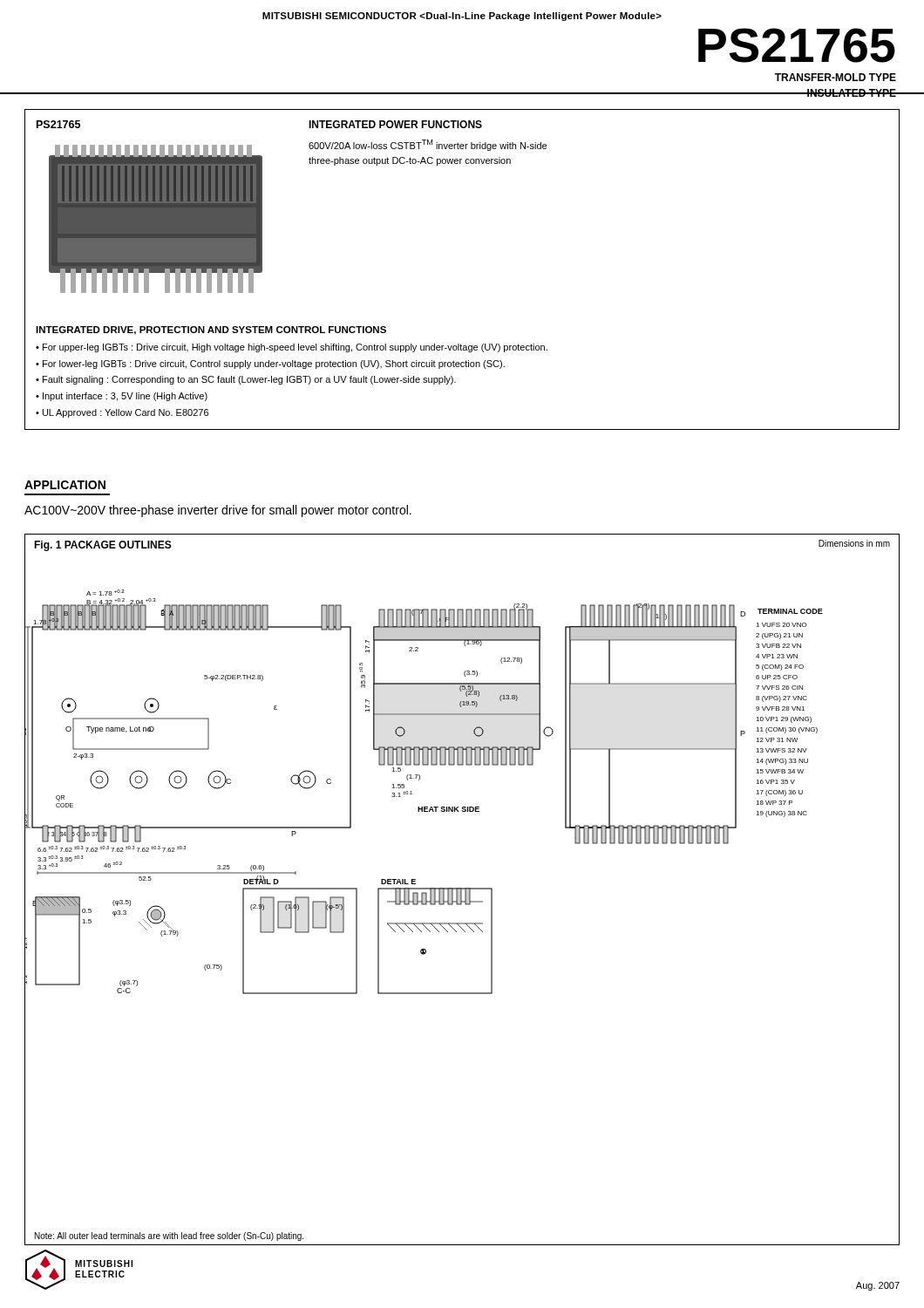The width and height of the screenshot is (924, 1308).
Task: Click on the list item that says "• Fault signaling : Corresponding to an SC"
Action: pyautogui.click(x=246, y=380)
